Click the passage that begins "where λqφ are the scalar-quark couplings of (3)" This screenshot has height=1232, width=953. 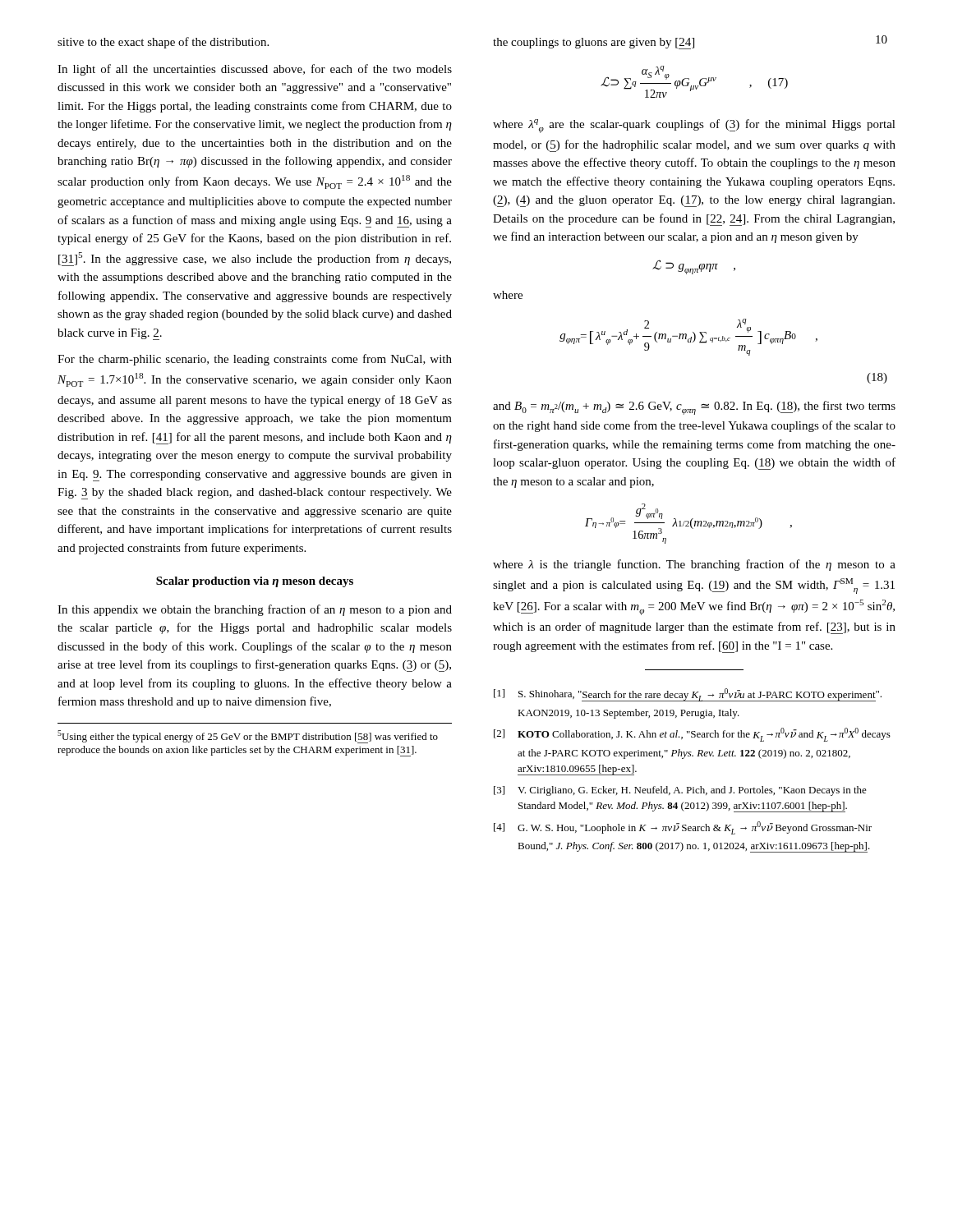[694, 180]
